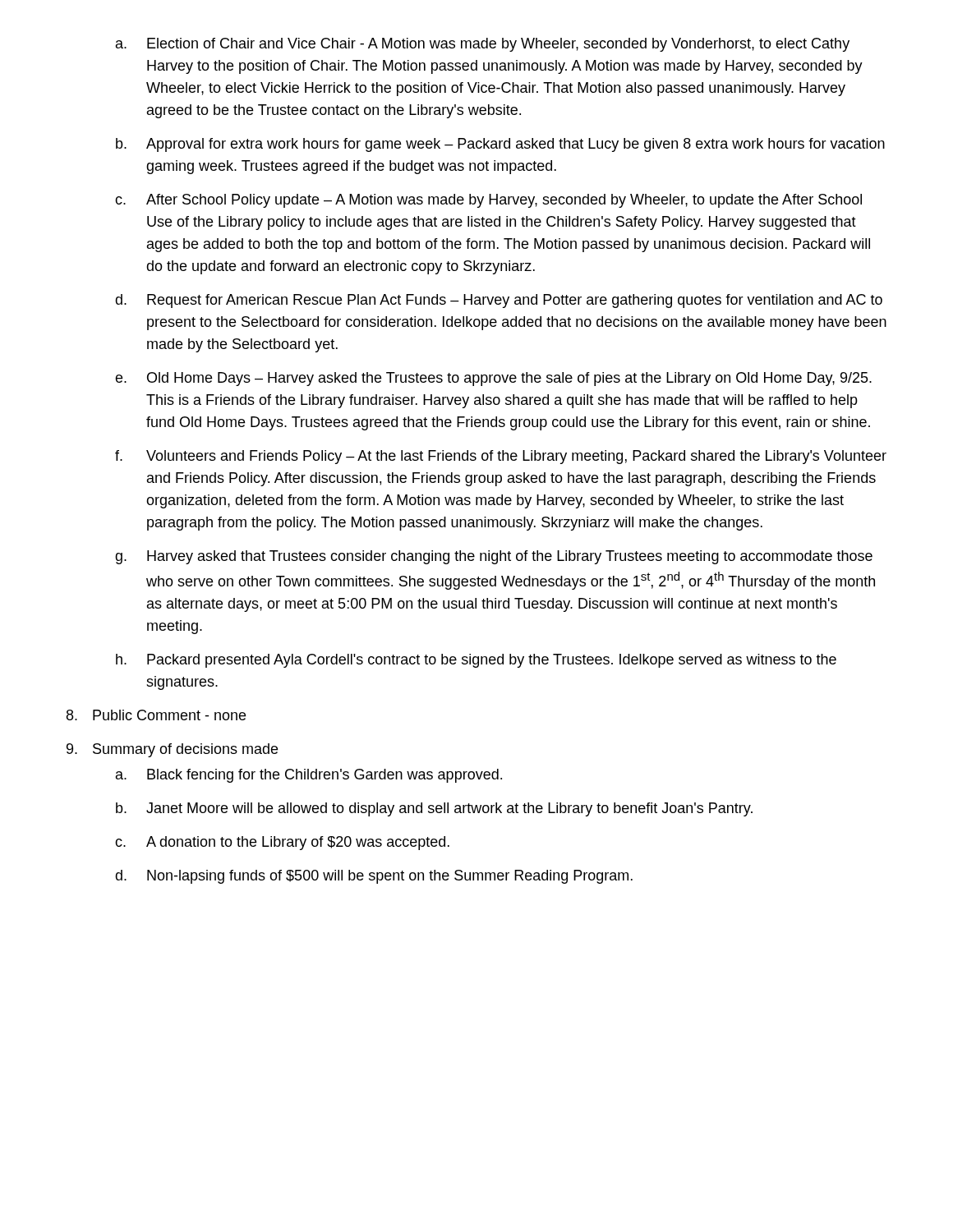This screenshot has height=1232, width=953.
Task: Point to the text block starting "c. A donation"
Action: tap(282, 843)
